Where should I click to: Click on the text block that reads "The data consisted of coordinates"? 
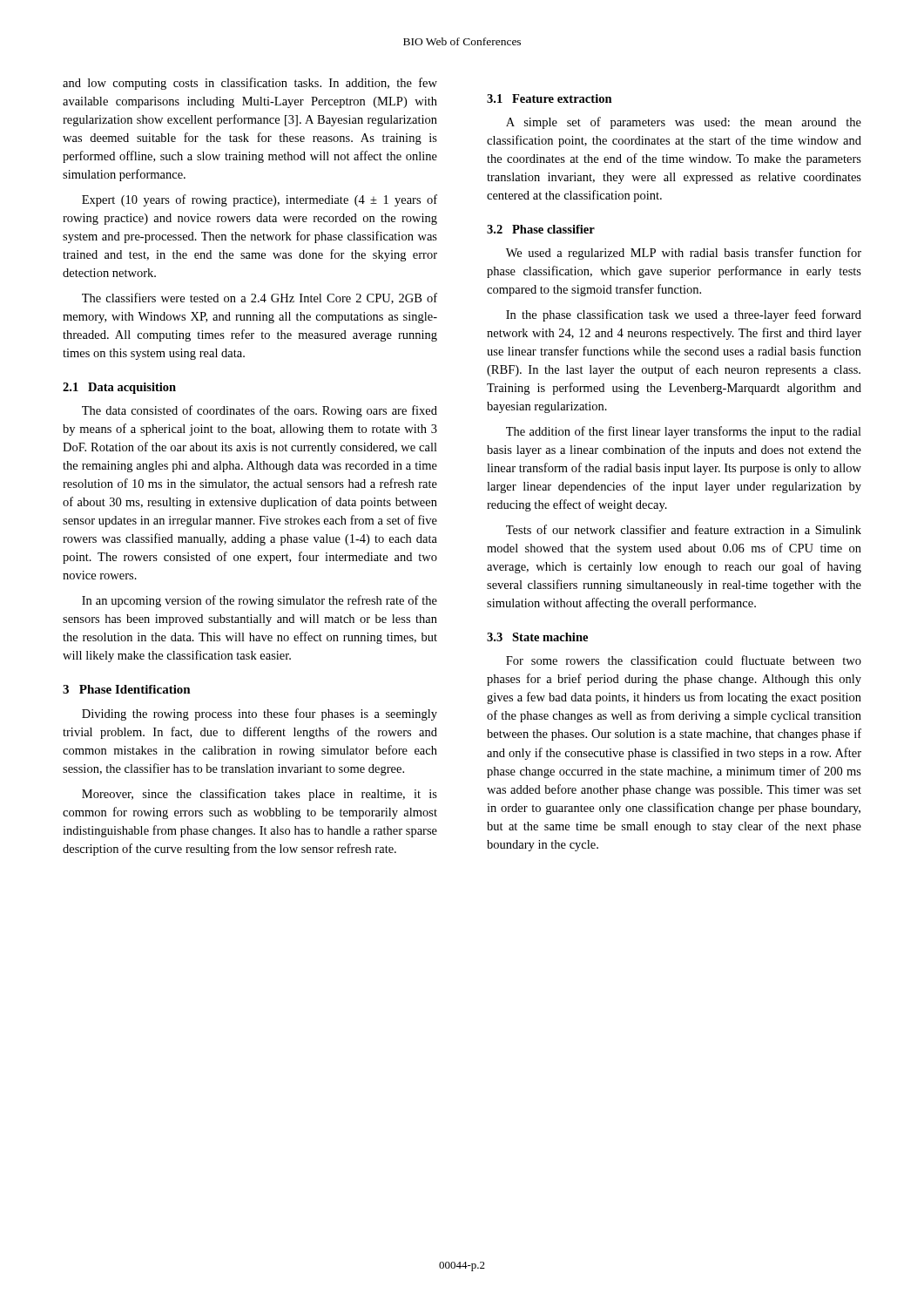click(x=250, y=534)
